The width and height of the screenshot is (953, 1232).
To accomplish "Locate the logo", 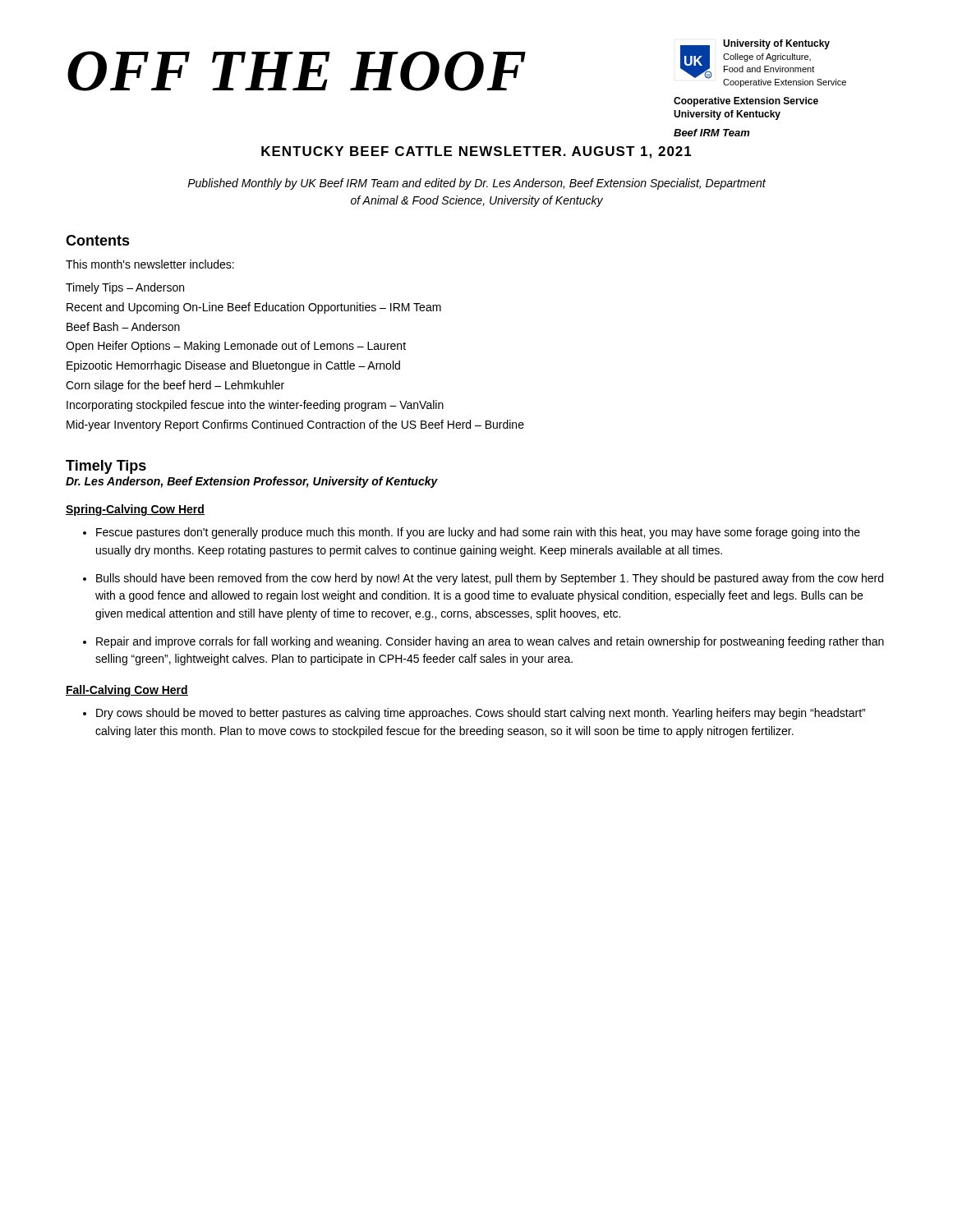I will click(760, 63).
